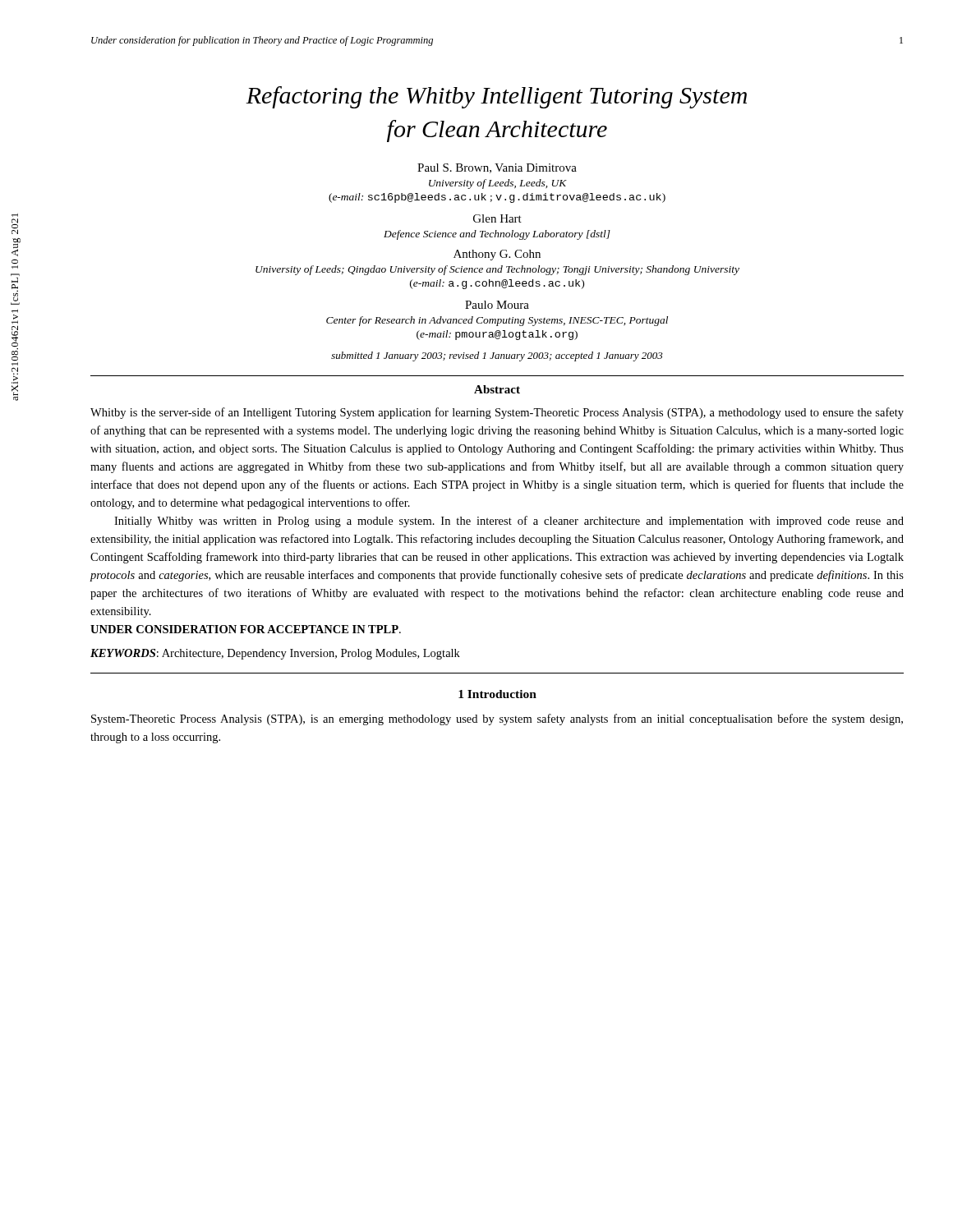Select the element starting "Anthony G. Cohn"
Screen dimensions: 1232x953
coord(497,254)
